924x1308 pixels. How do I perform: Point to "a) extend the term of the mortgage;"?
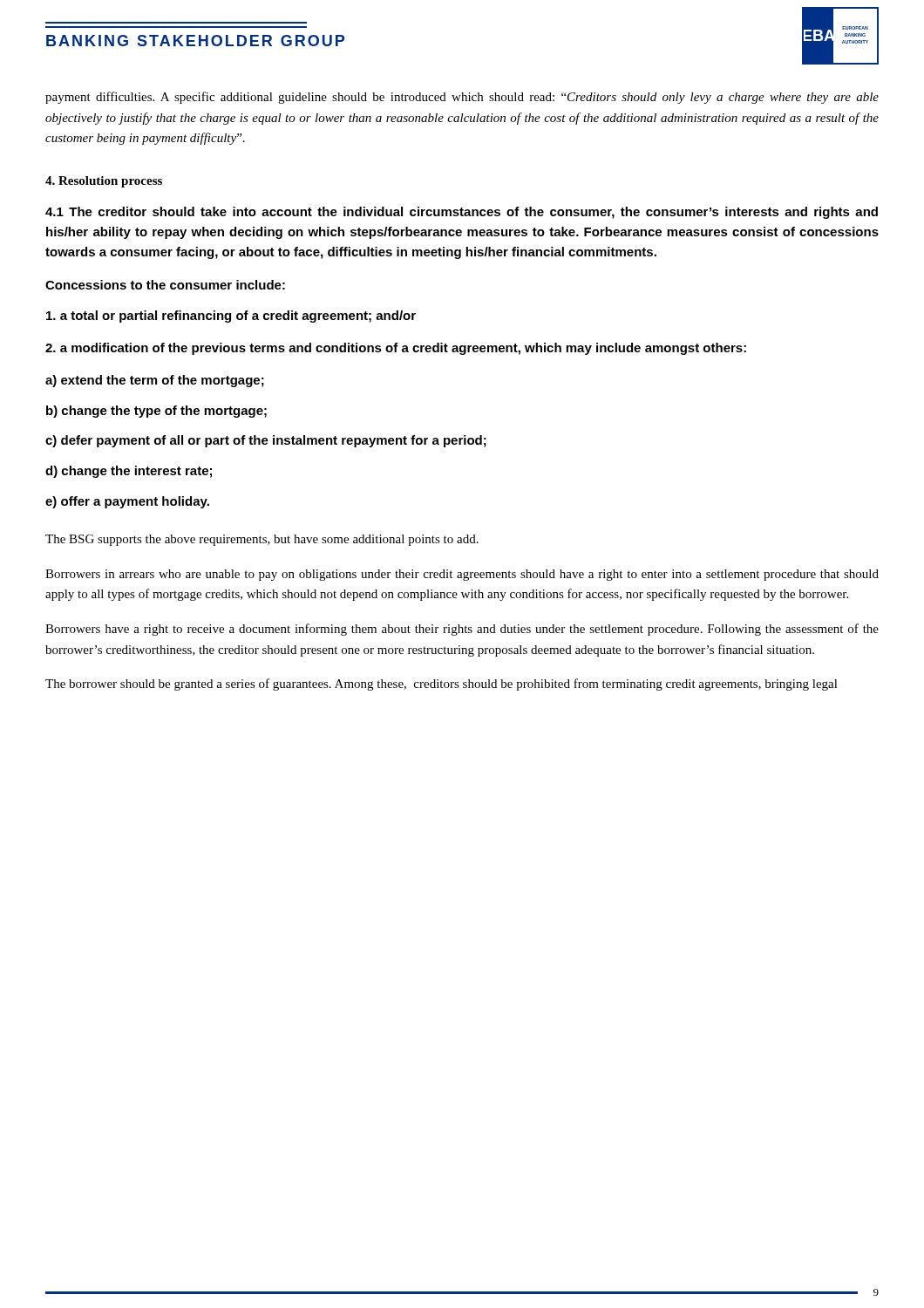click(155, 380)
